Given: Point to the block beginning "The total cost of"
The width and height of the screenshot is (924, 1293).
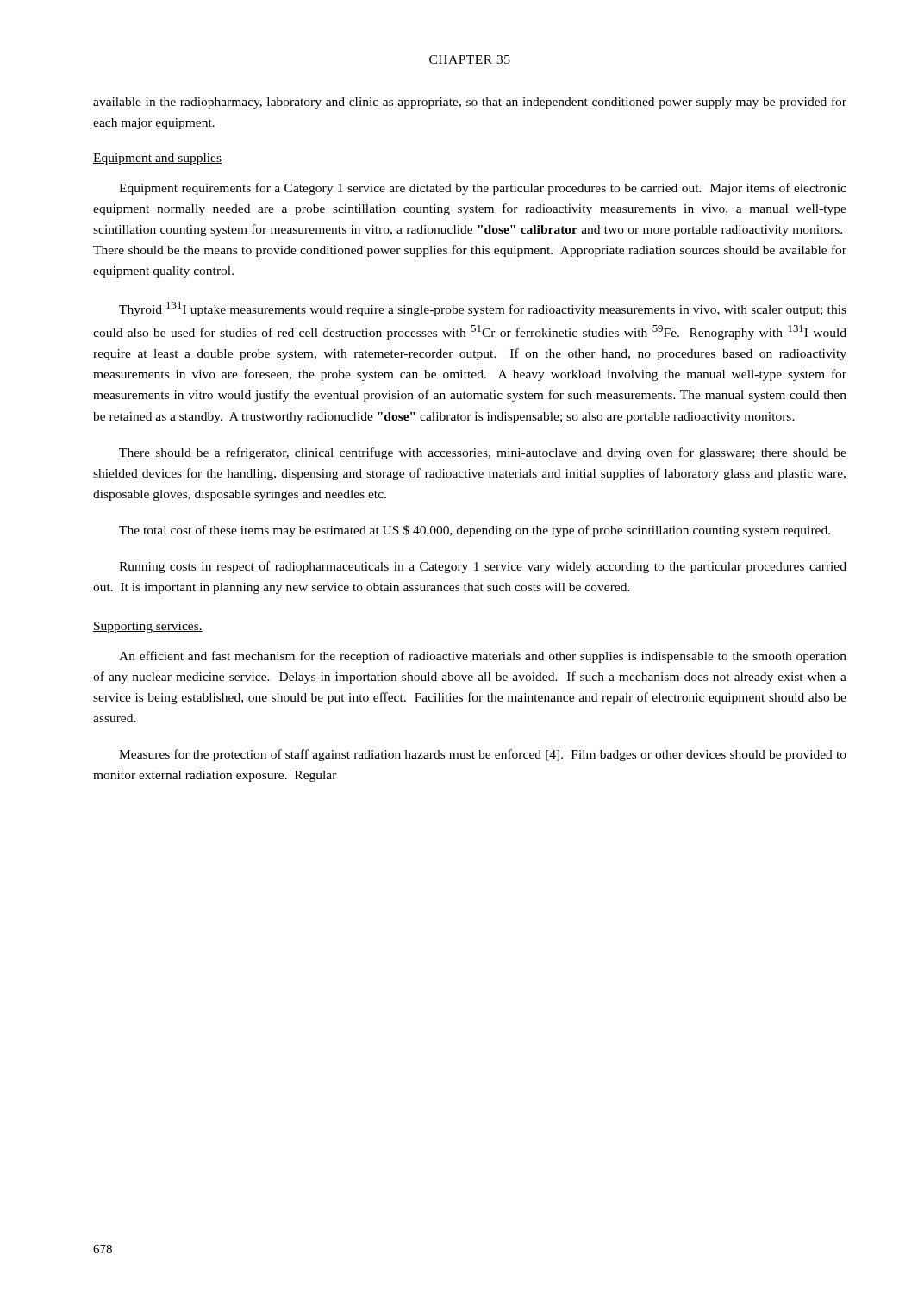Looking at the screenshot, I should coord(475,529).
